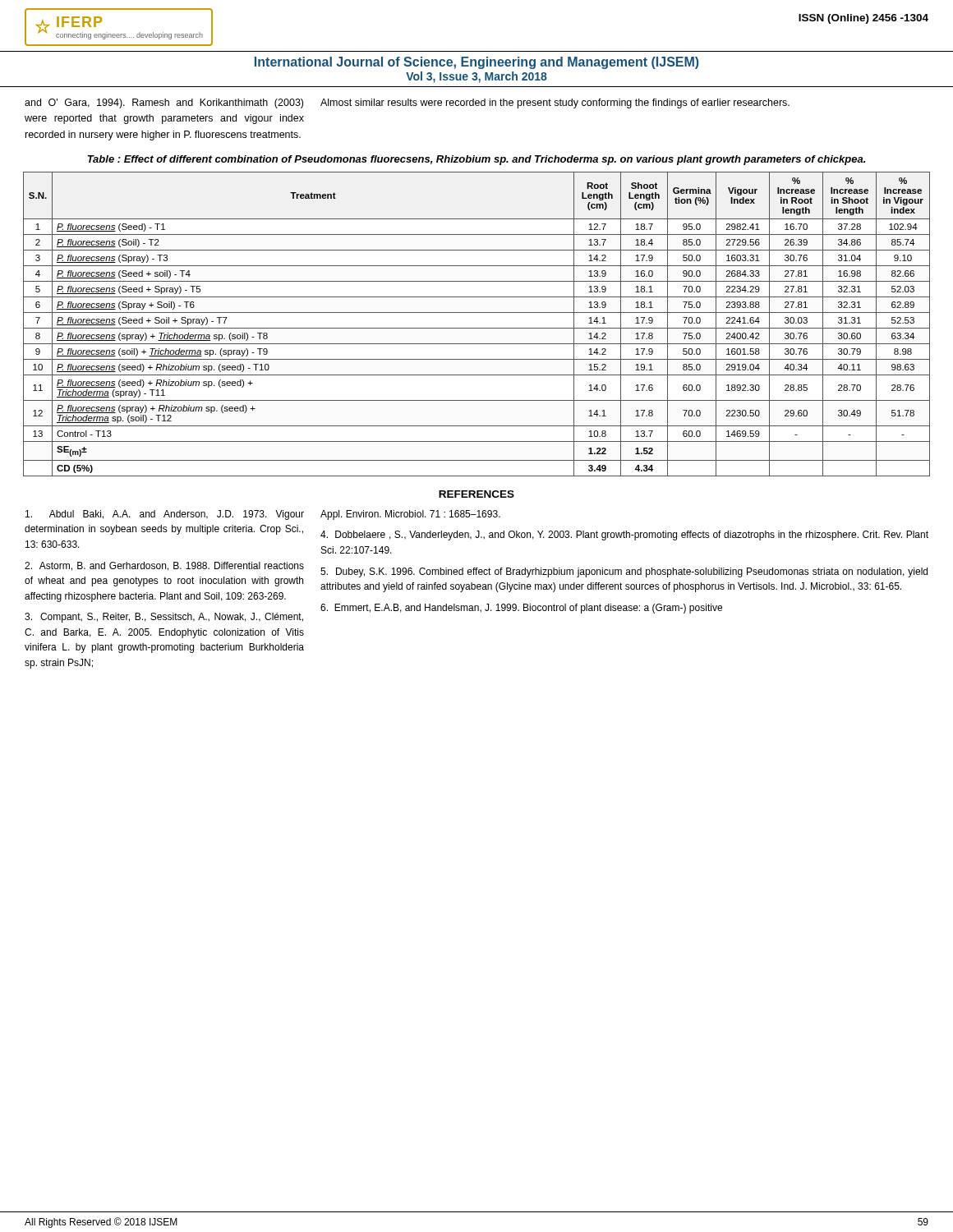Navigate to the region starting "4. Dobbelaere , S., Vanderleyden,"

[x=624, y=543]
